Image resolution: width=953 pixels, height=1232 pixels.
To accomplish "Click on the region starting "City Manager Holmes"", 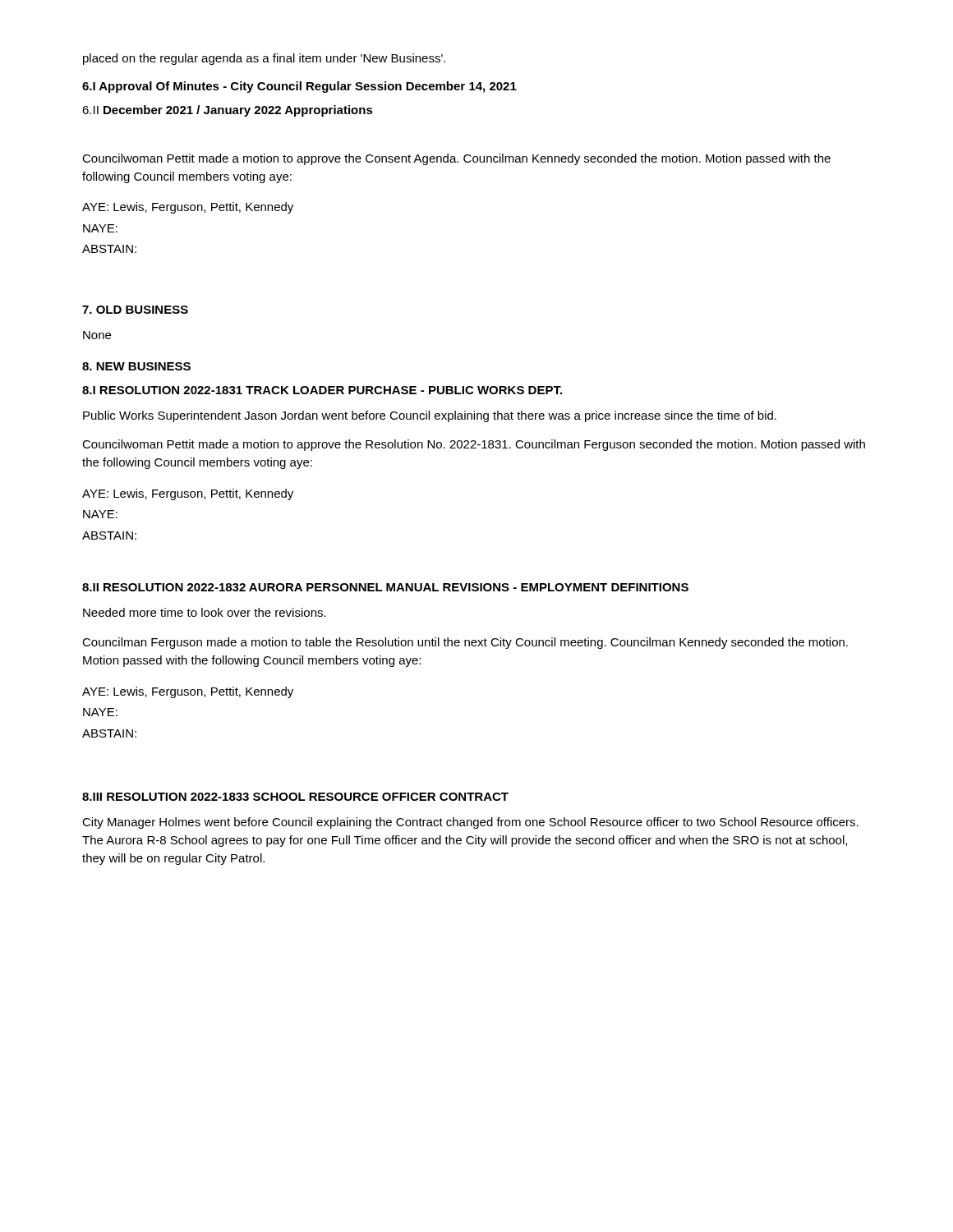I will 471,840.
